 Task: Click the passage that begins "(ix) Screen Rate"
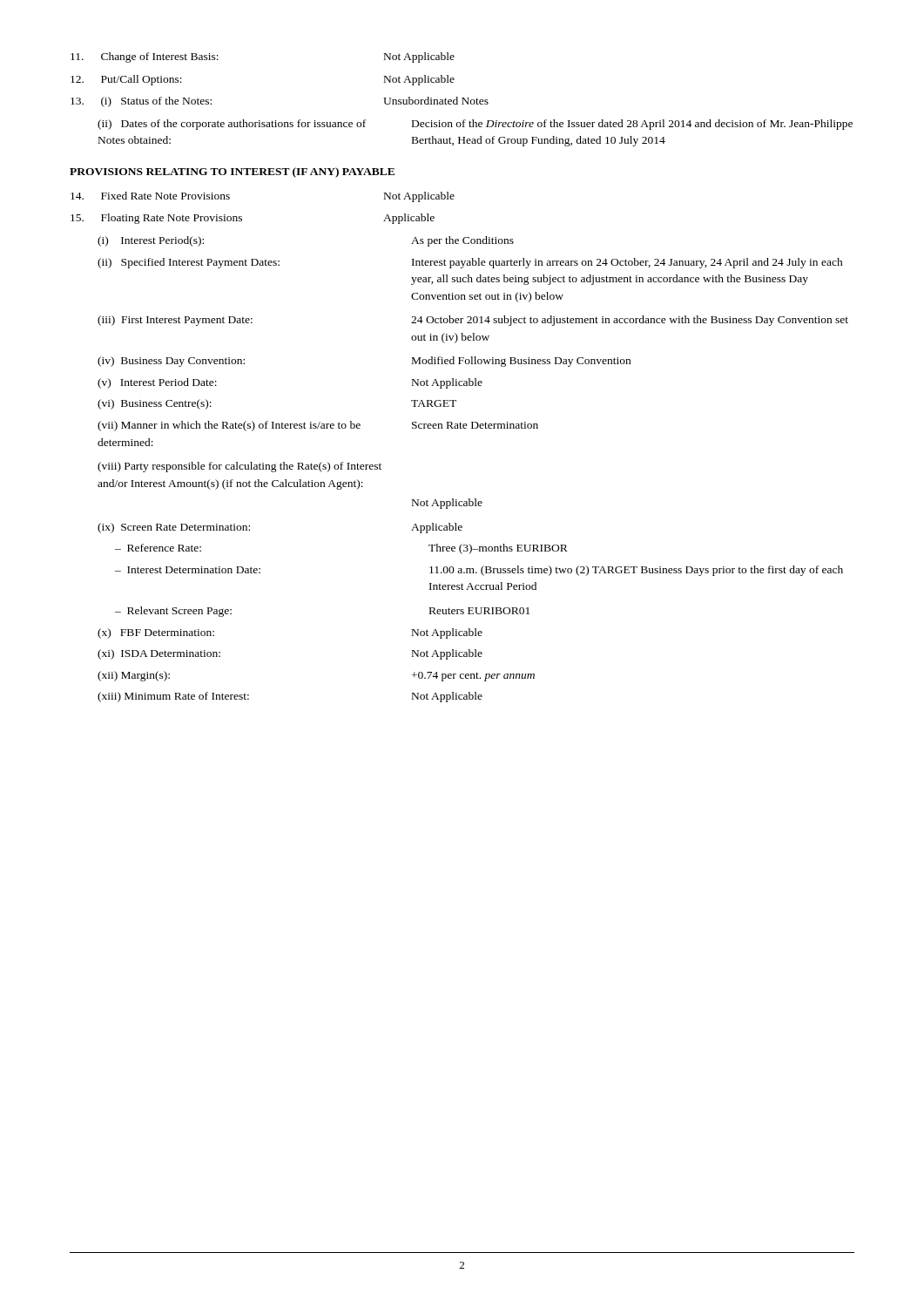tap(462, 527)
